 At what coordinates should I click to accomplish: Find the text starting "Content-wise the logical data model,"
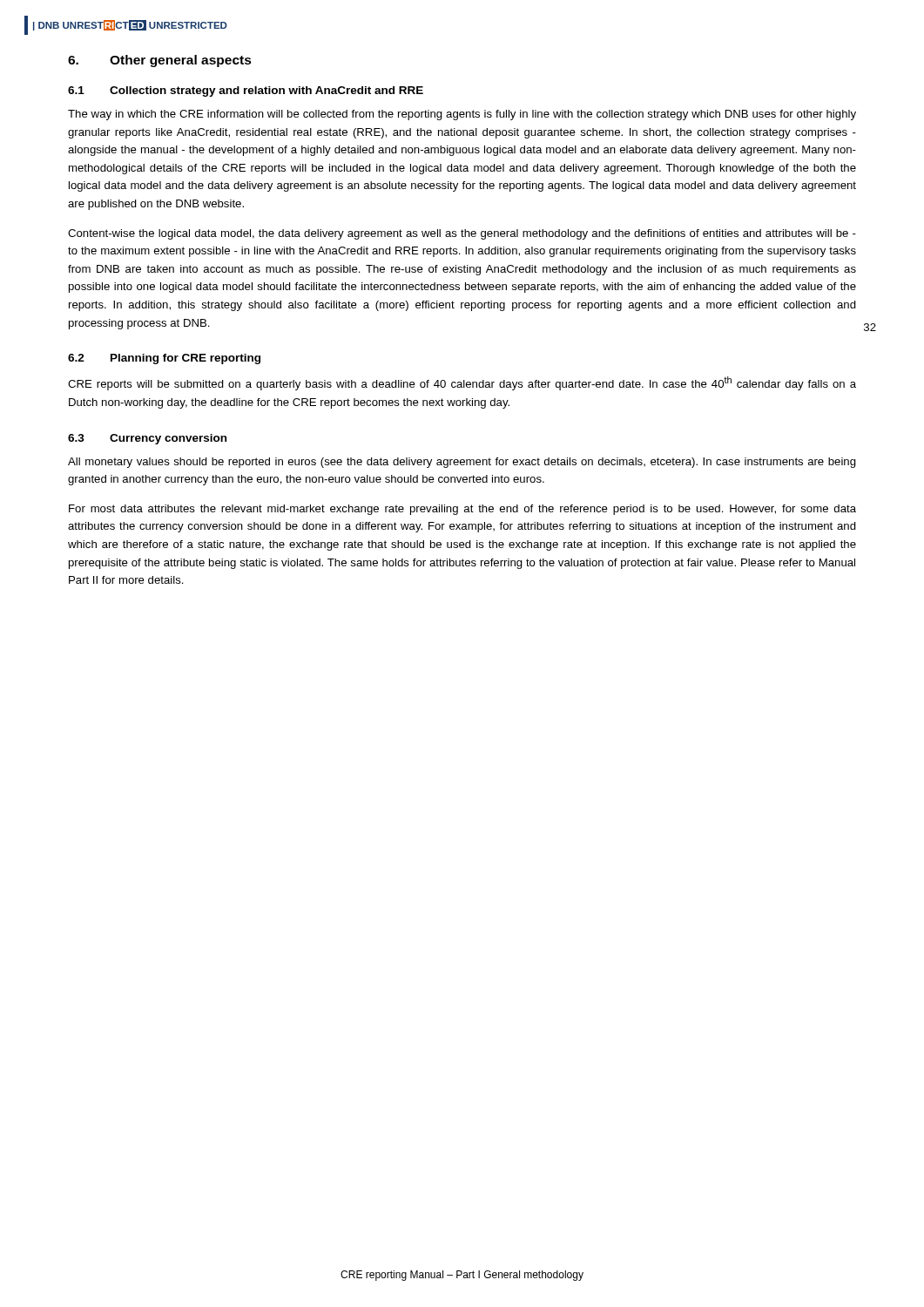click(x=462, y=278)
